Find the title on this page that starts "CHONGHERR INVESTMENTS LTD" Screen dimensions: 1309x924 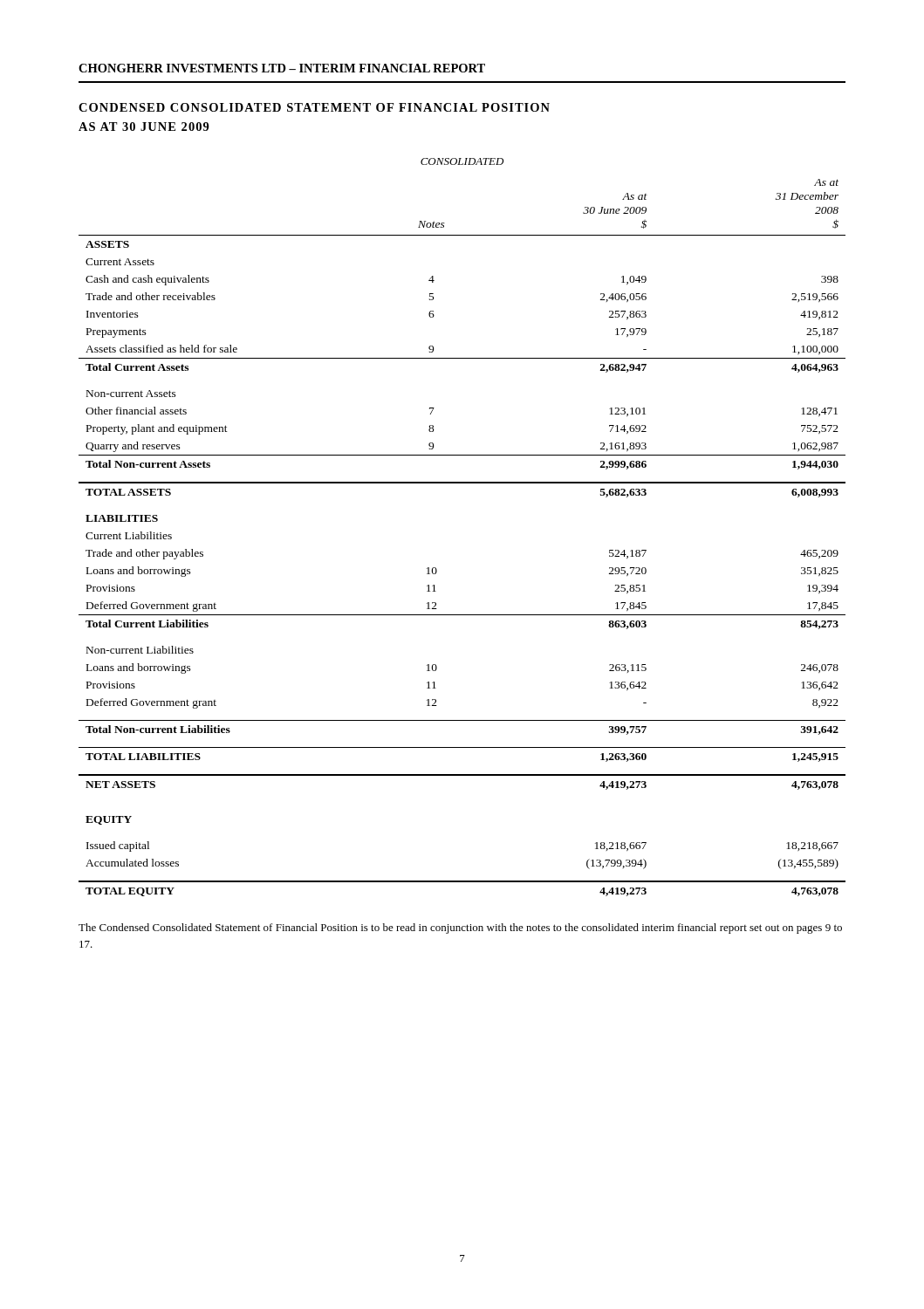pyautogui.click(x=282, y=68)
